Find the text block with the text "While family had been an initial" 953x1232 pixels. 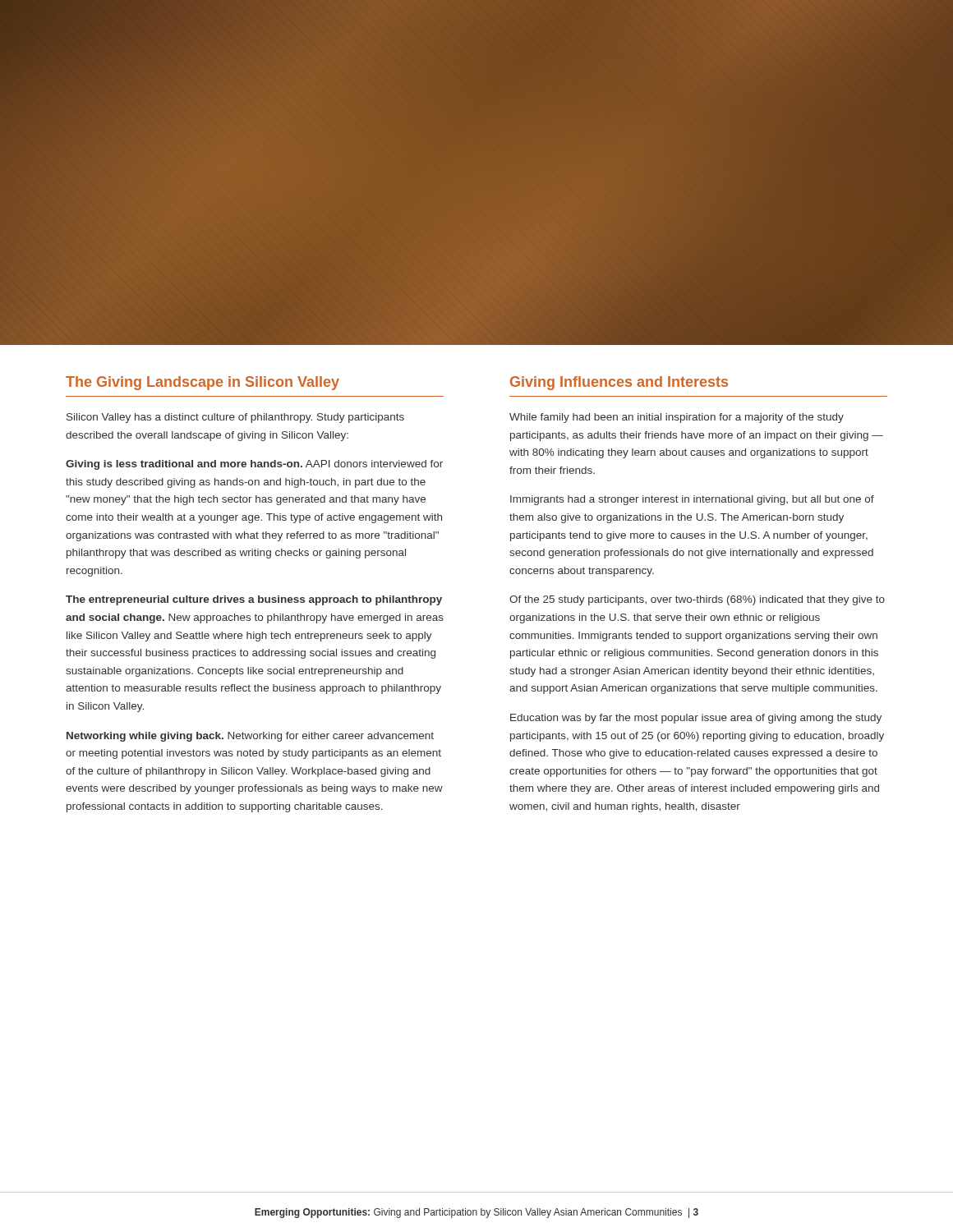point(696,443)
